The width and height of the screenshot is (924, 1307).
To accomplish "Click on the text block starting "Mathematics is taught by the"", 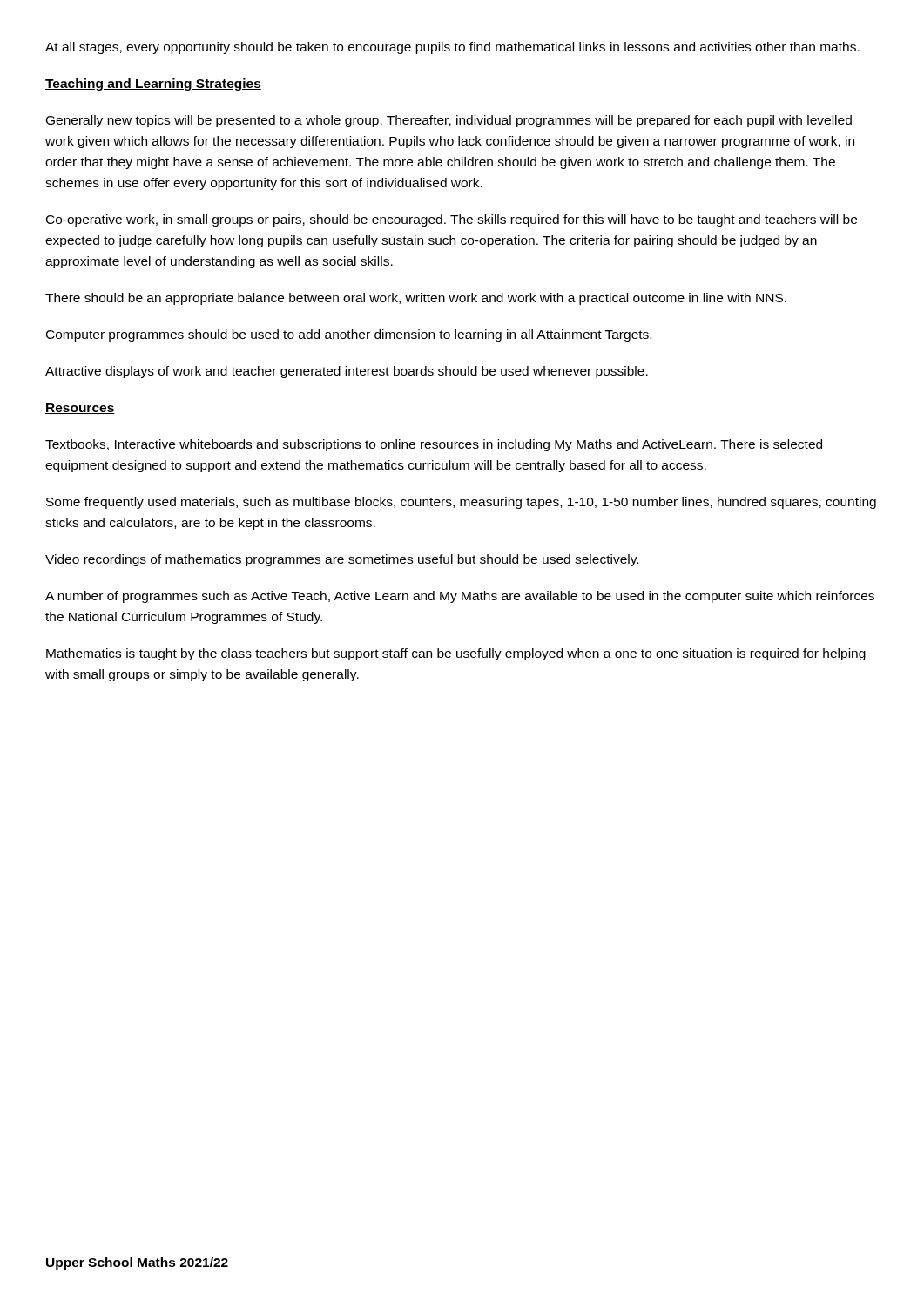I will point(456,664).
